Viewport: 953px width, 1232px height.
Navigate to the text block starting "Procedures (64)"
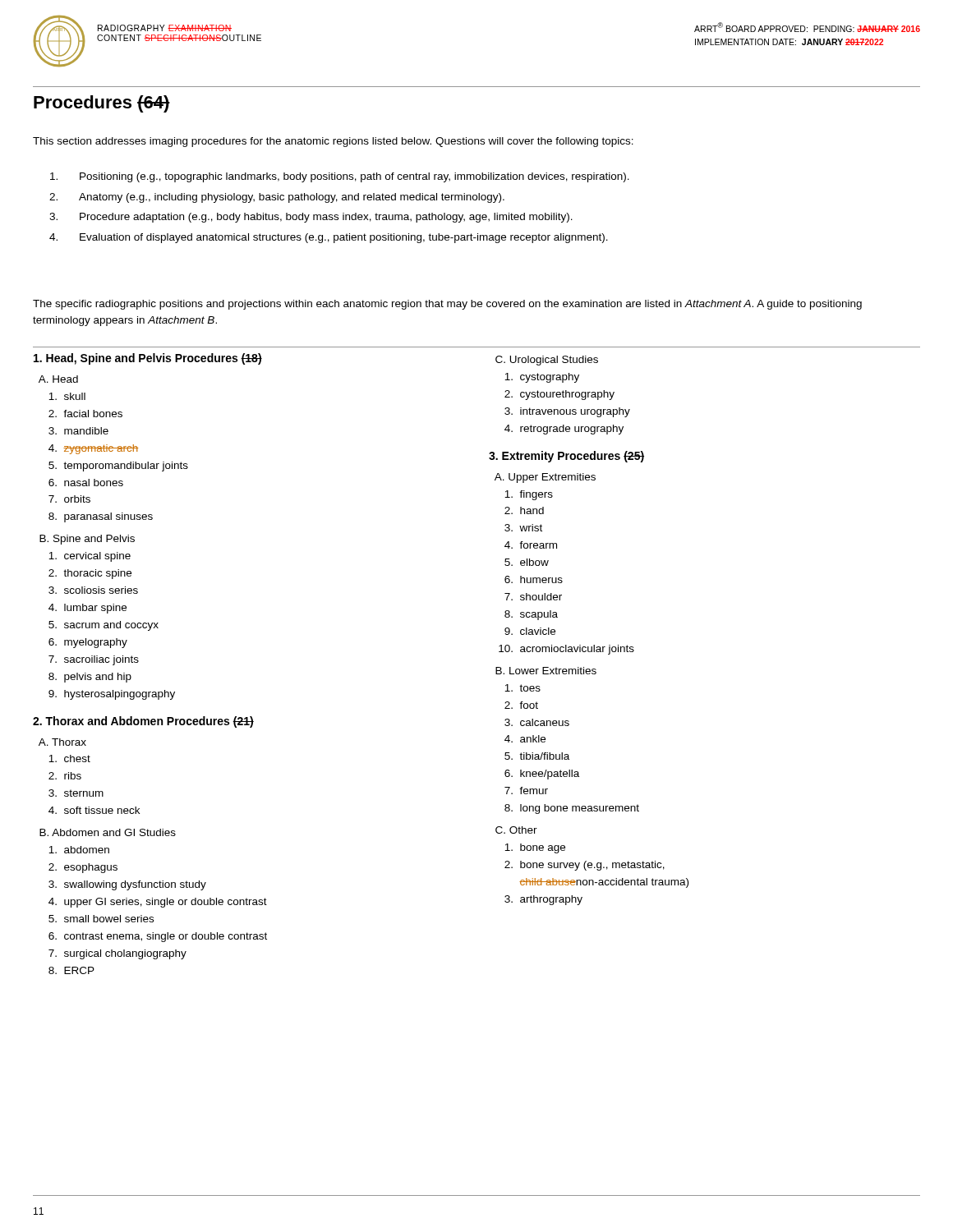coord(101,102)
